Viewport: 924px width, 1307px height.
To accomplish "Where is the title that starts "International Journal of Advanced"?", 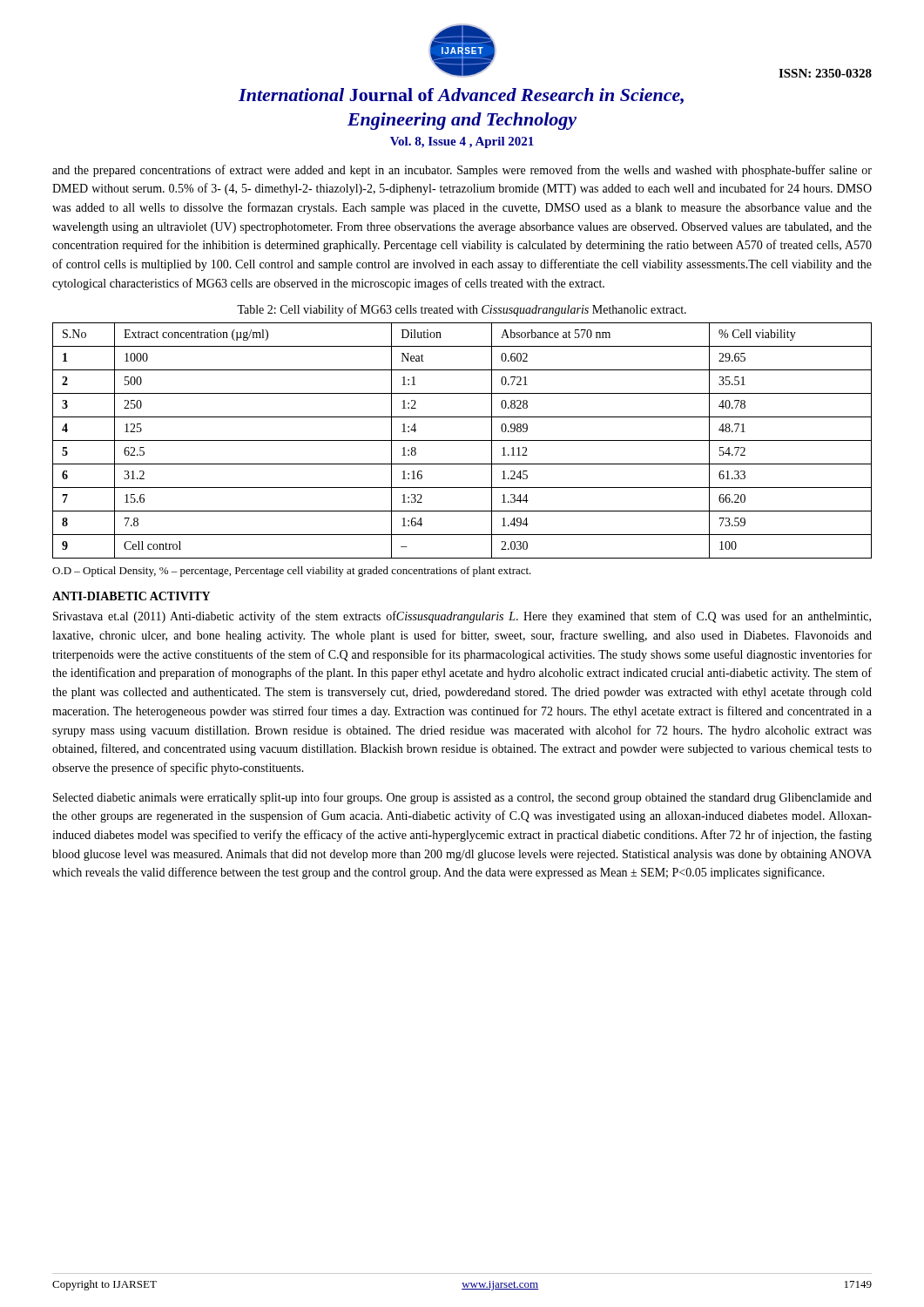I will pyautogui.click(x=462, y=95).
